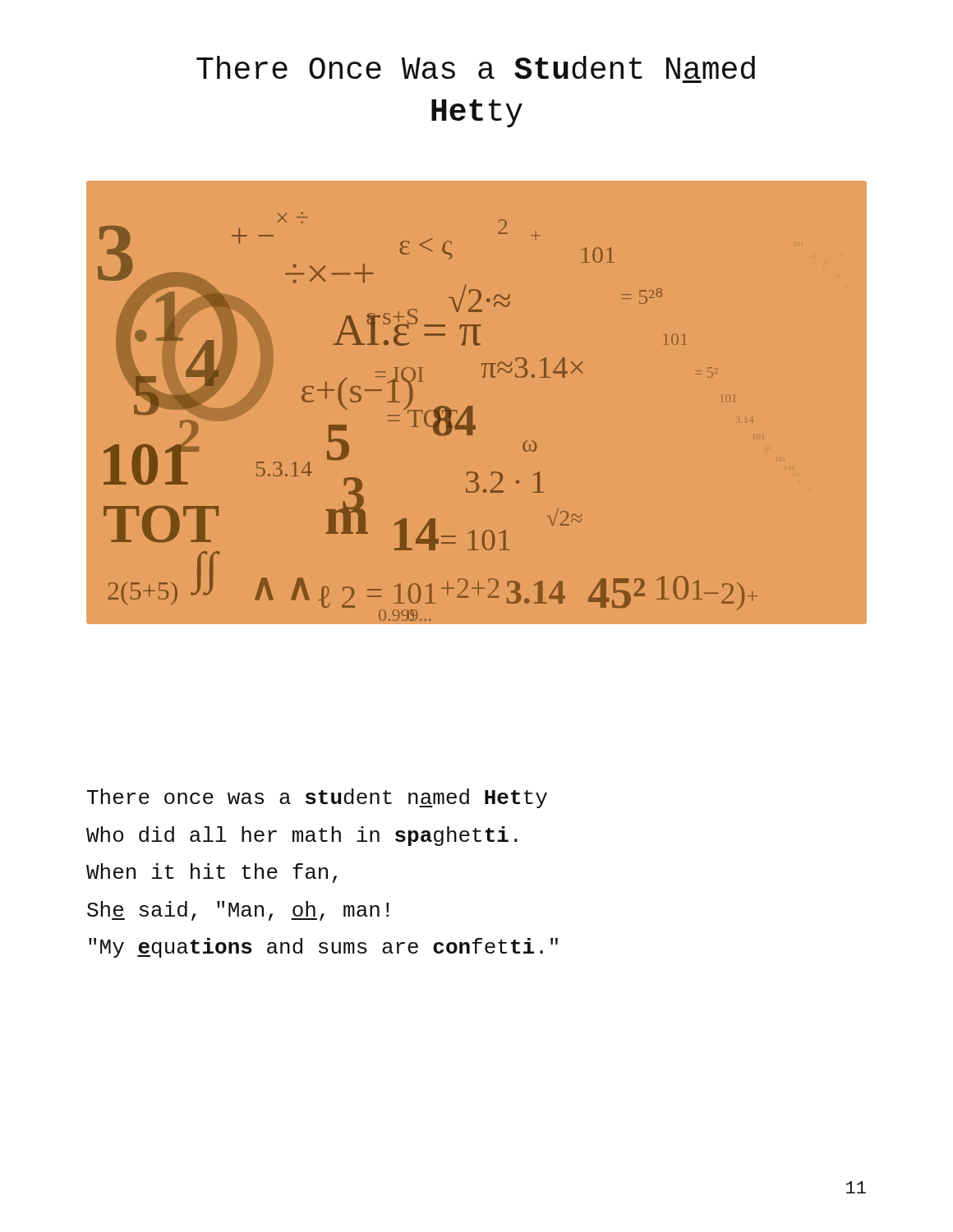Point to the block starting "There Once Was a Student Named"
This screenshot has width=953, height=1232.
click(x=476, y=91)
